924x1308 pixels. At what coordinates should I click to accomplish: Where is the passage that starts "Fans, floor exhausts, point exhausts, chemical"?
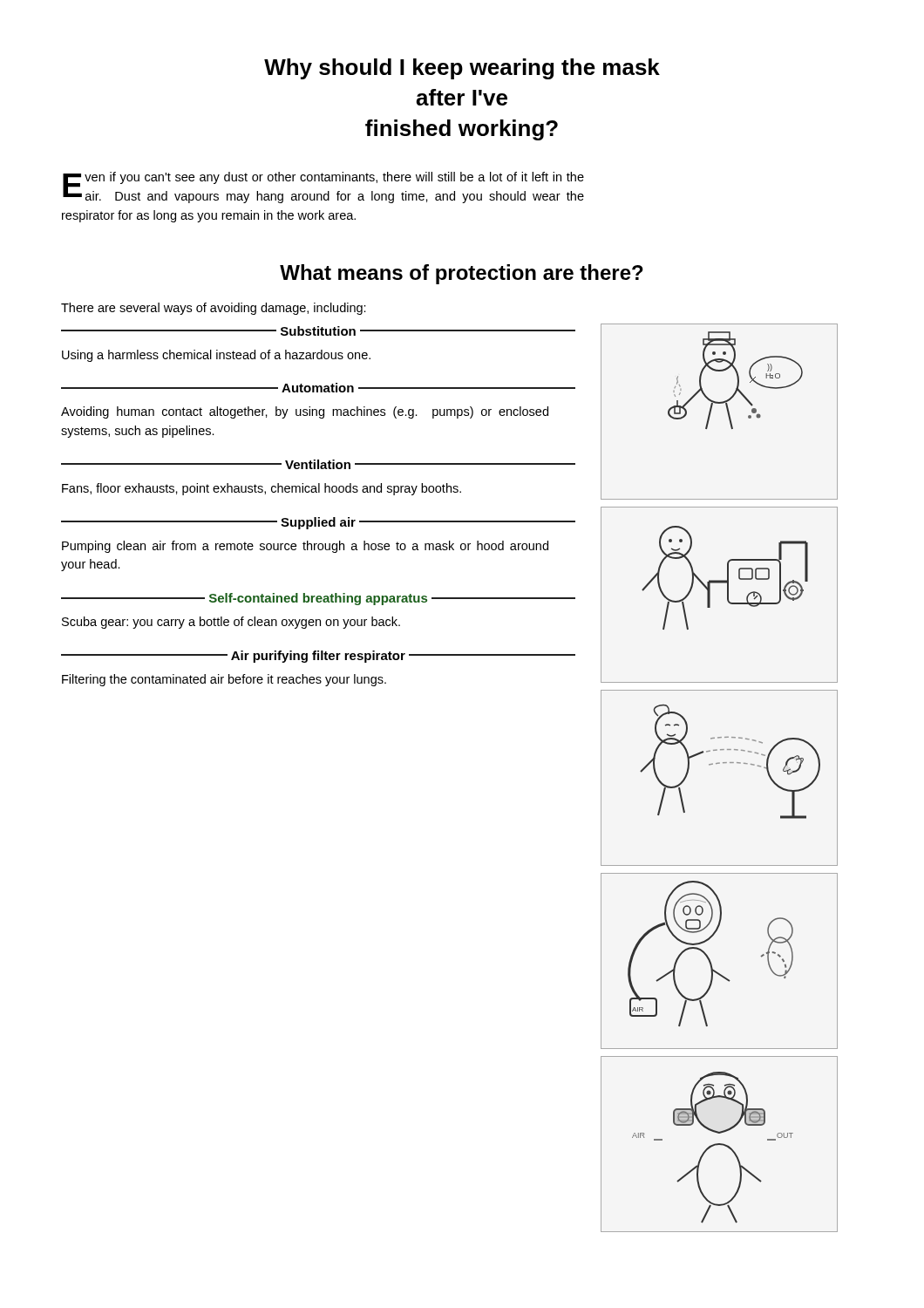click(262, 488)
